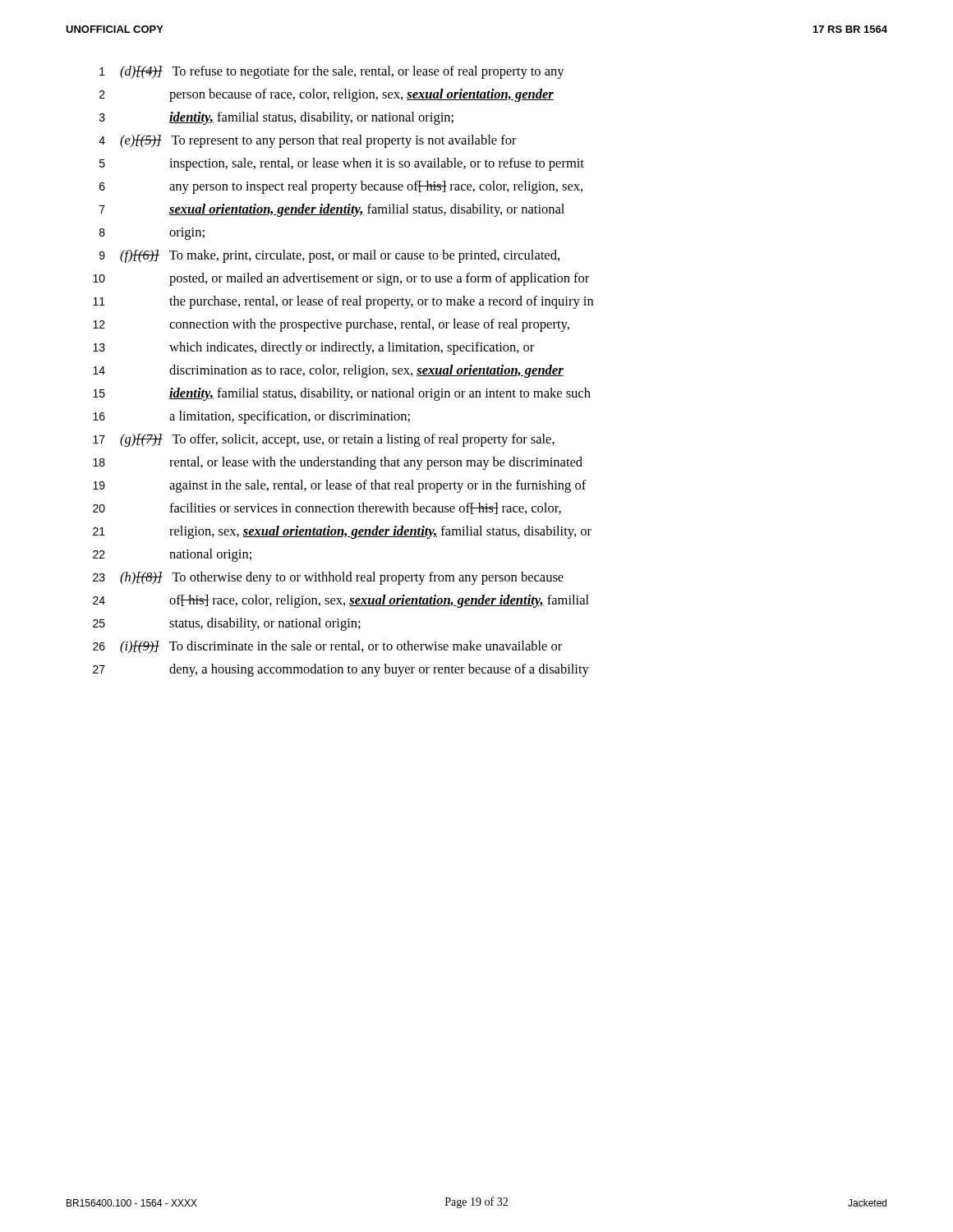
Task: Point to the text starting "4 (e)[(5)] To represent to any person"
Action: [476, 186]
